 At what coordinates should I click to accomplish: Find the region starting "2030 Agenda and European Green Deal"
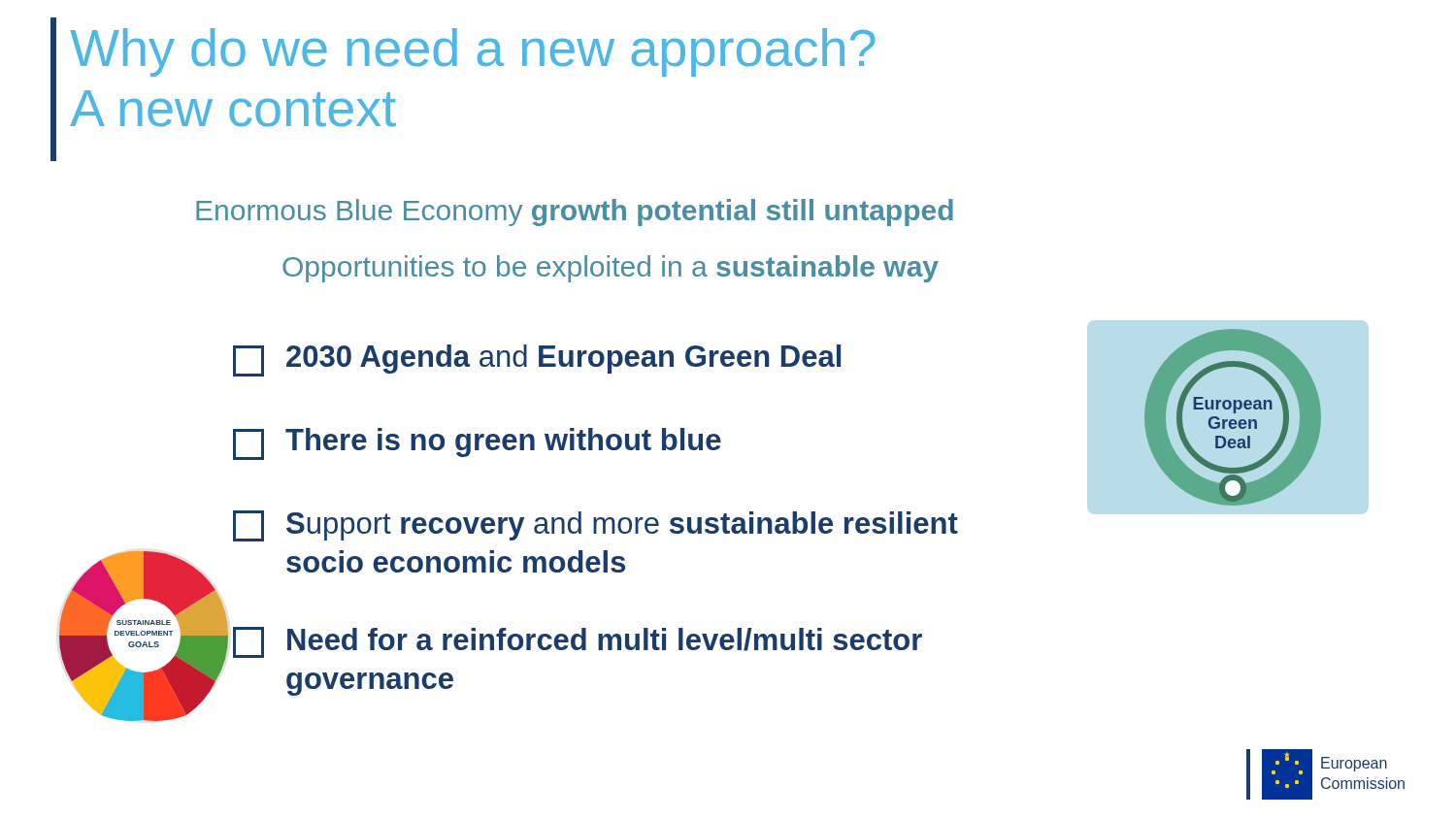[x=538, y=358]
